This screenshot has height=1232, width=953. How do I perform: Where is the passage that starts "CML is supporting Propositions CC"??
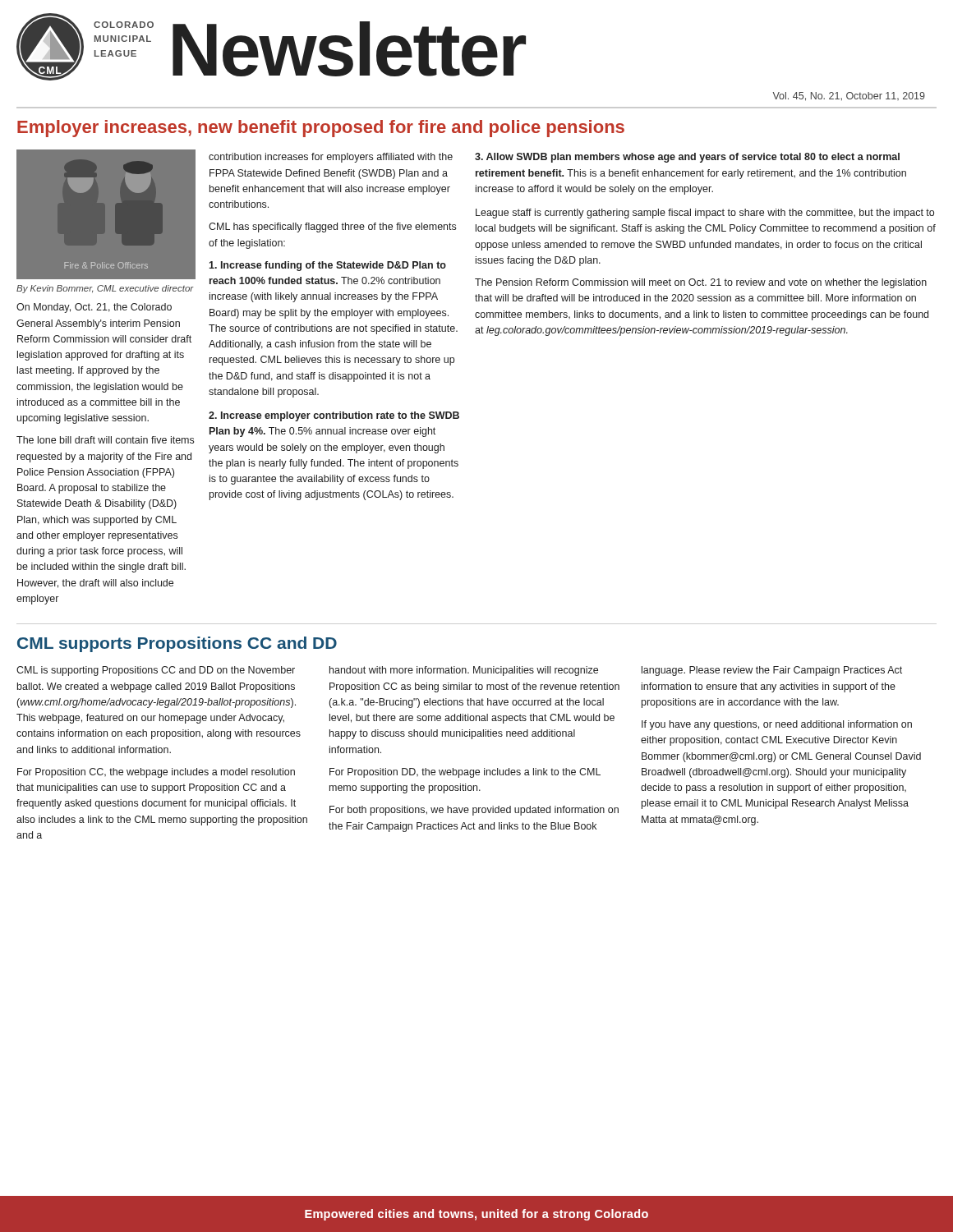point(164,753)
